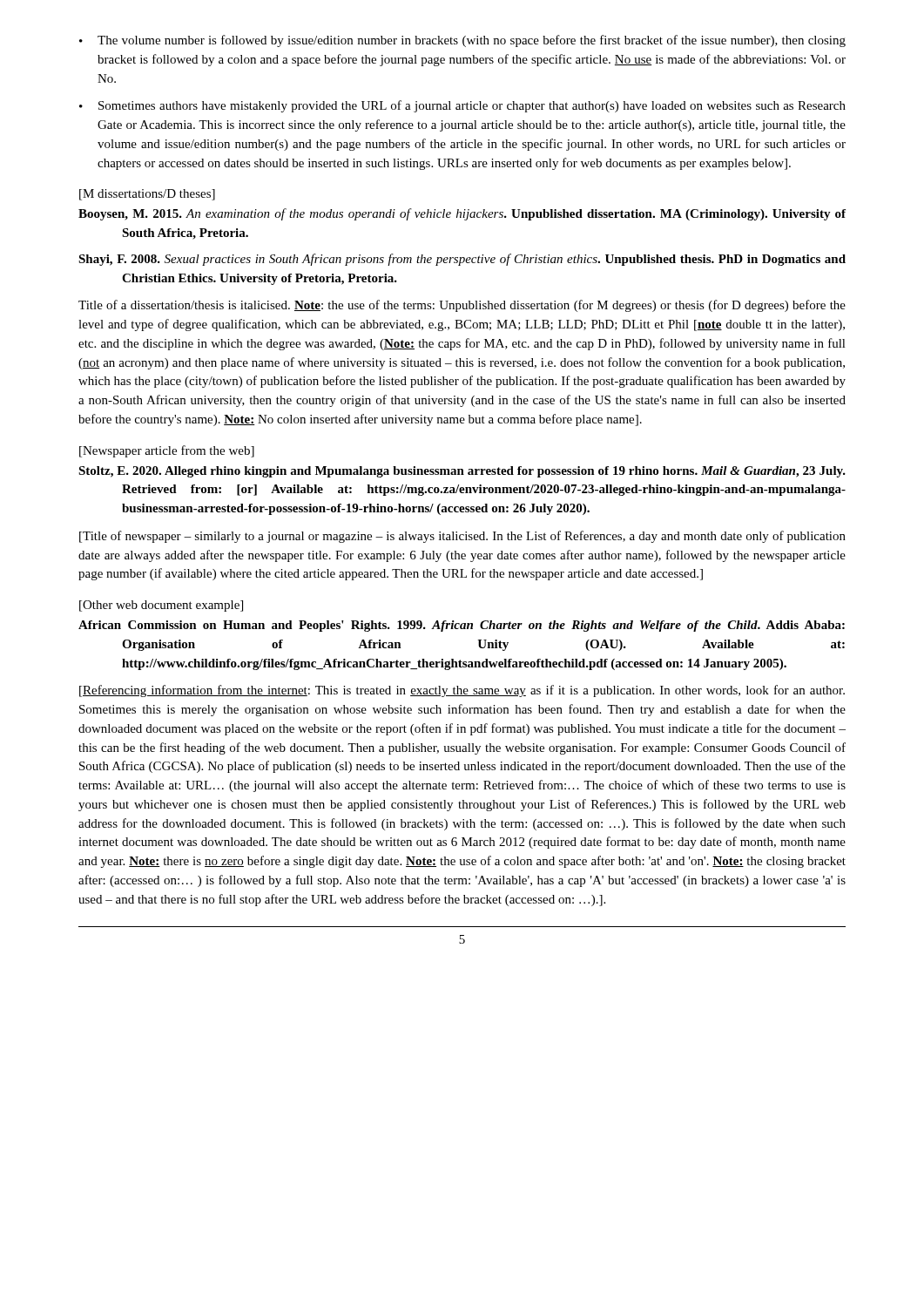The width and height of the screenshot is (924, 1307).
Task: Select the list item with the text "• The volume number is followed by"
Action: (x=462, y=60)
